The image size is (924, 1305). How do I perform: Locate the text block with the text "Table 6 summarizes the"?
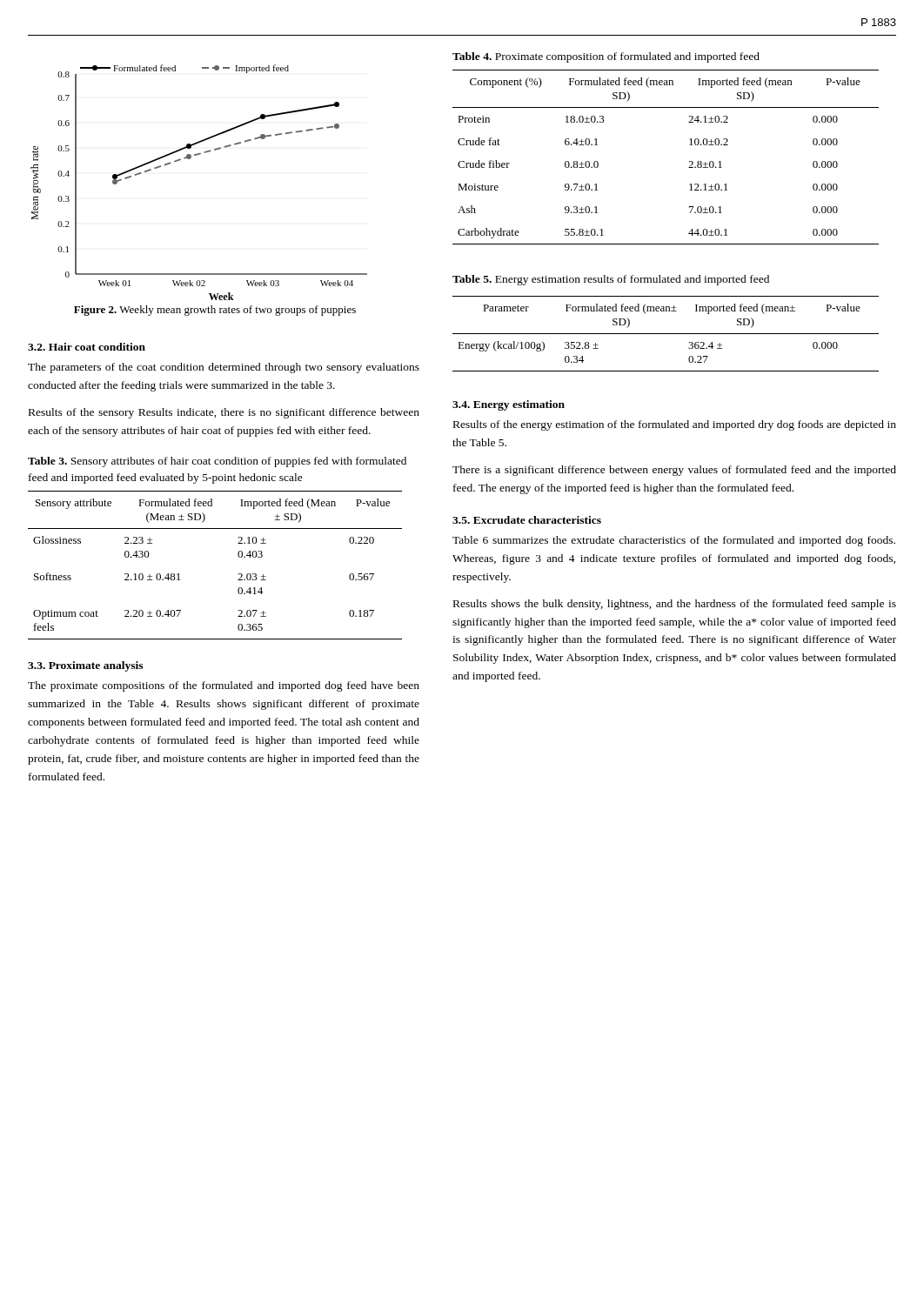(x=674, y=558)
